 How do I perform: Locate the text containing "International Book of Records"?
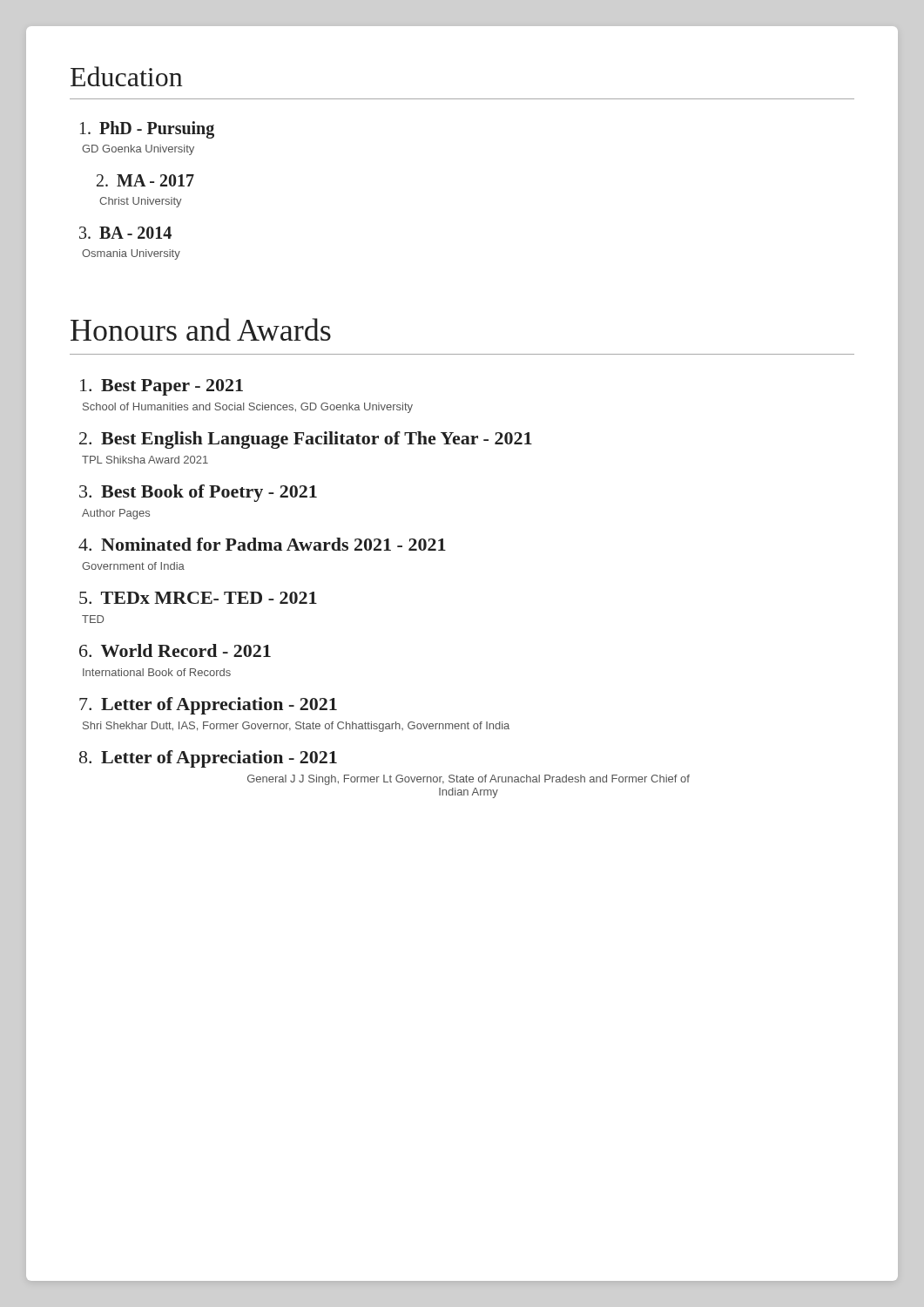[156, 672]
